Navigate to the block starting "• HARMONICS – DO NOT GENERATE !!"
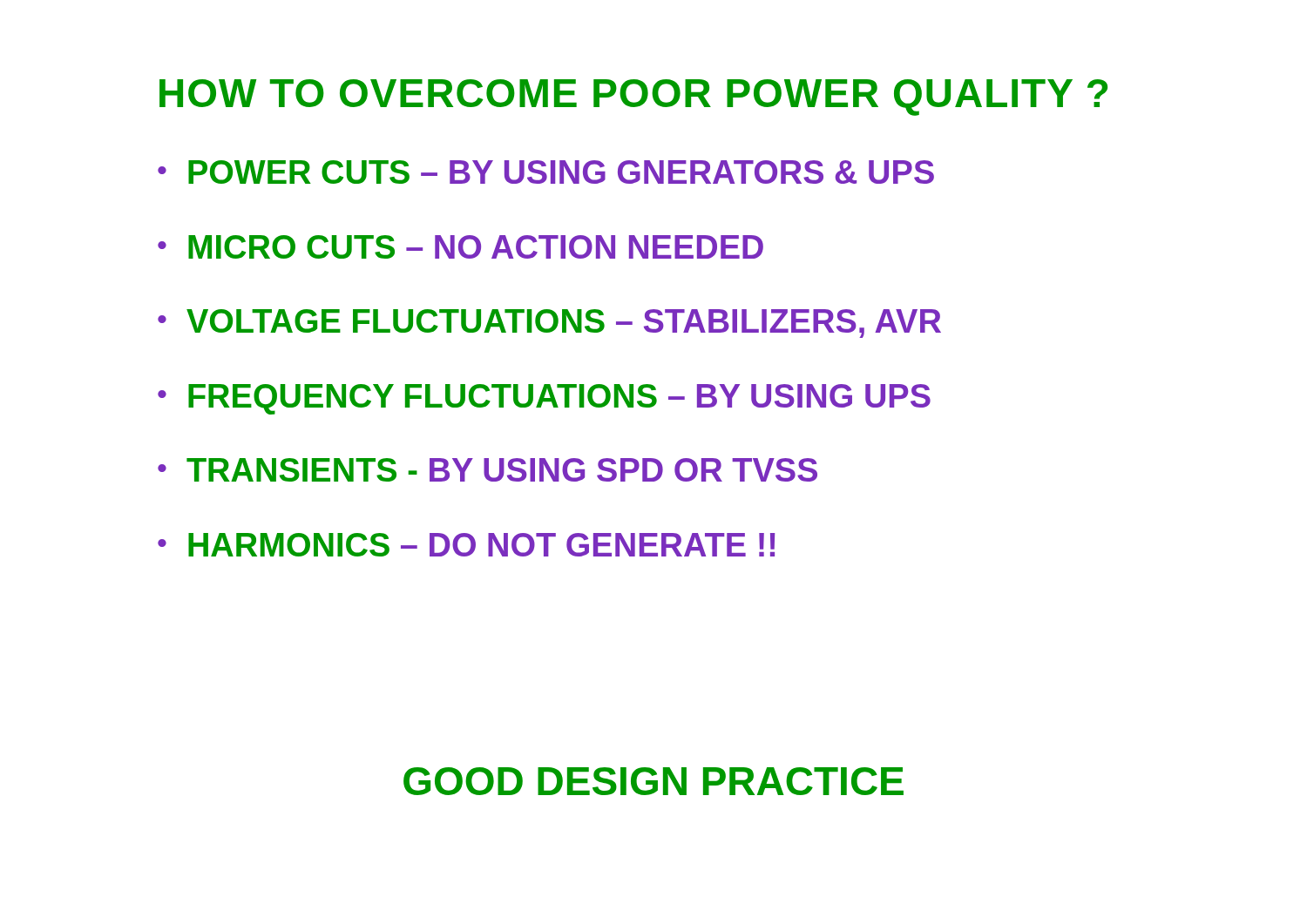 tap(467, 545)
